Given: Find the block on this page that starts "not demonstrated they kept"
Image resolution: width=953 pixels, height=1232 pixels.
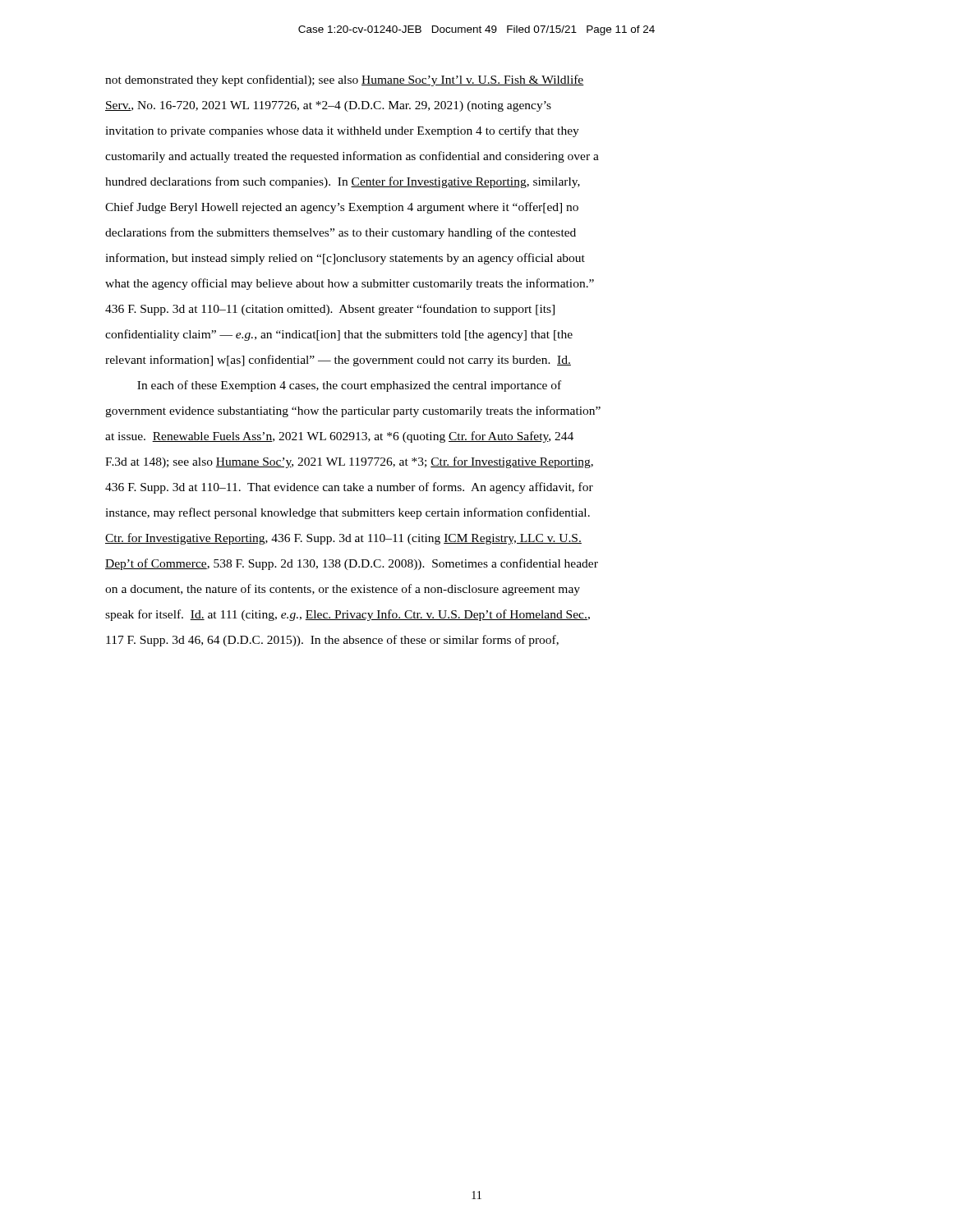Looking at the screenshot, I should (476, 219).
